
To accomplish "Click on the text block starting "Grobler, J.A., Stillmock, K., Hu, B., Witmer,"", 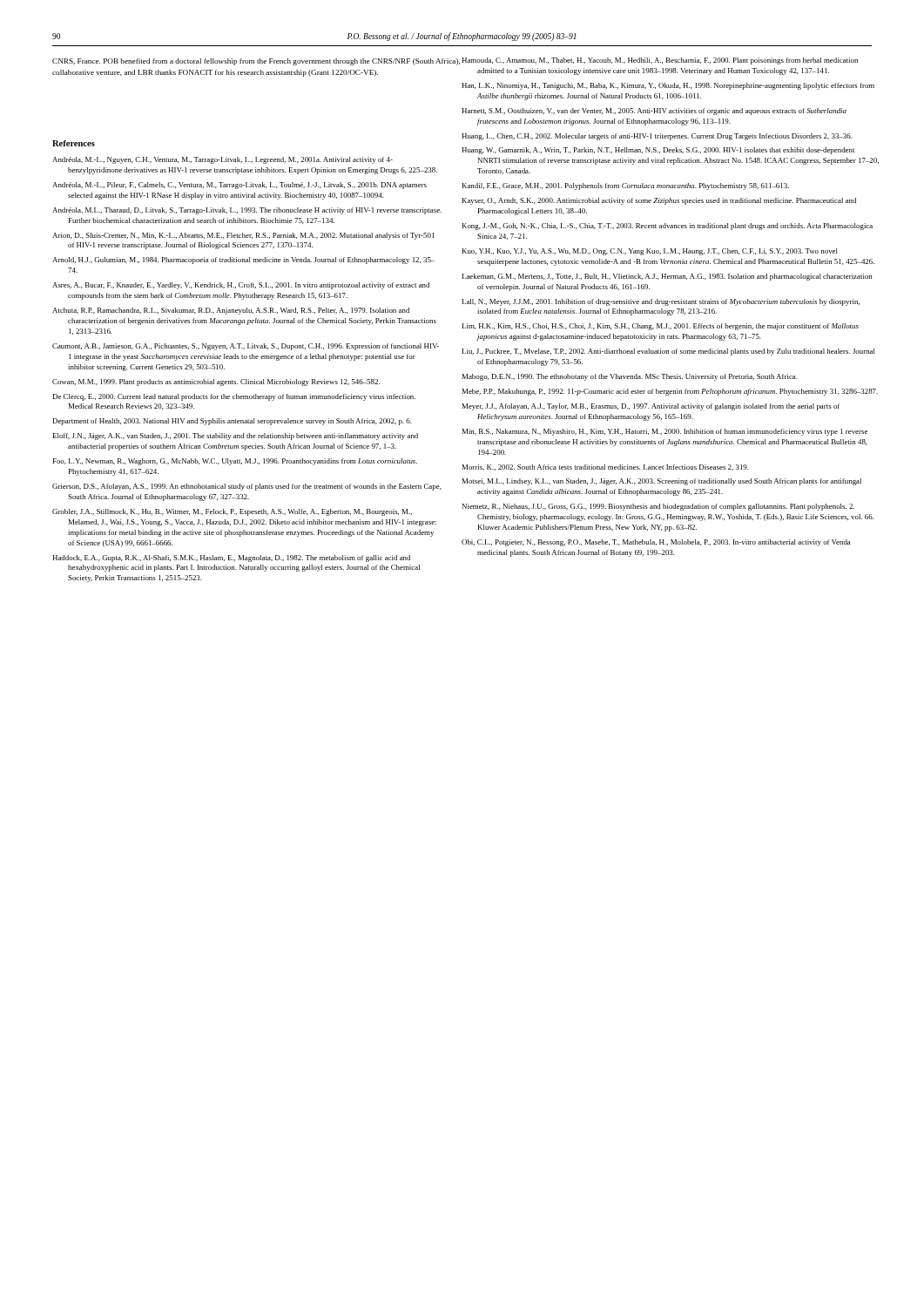I will pos(245,527).
